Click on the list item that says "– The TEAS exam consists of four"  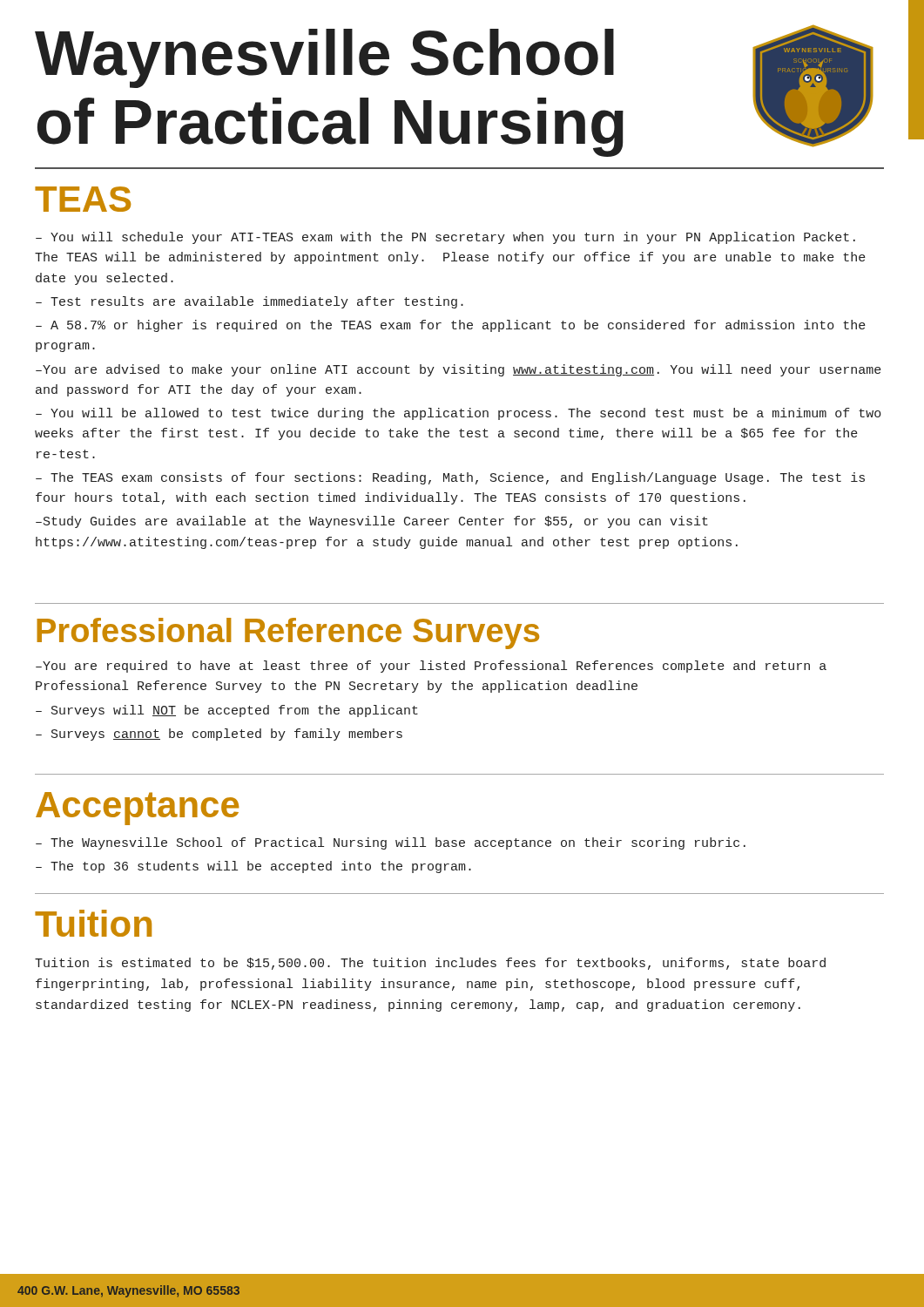[x=450, y=489]
